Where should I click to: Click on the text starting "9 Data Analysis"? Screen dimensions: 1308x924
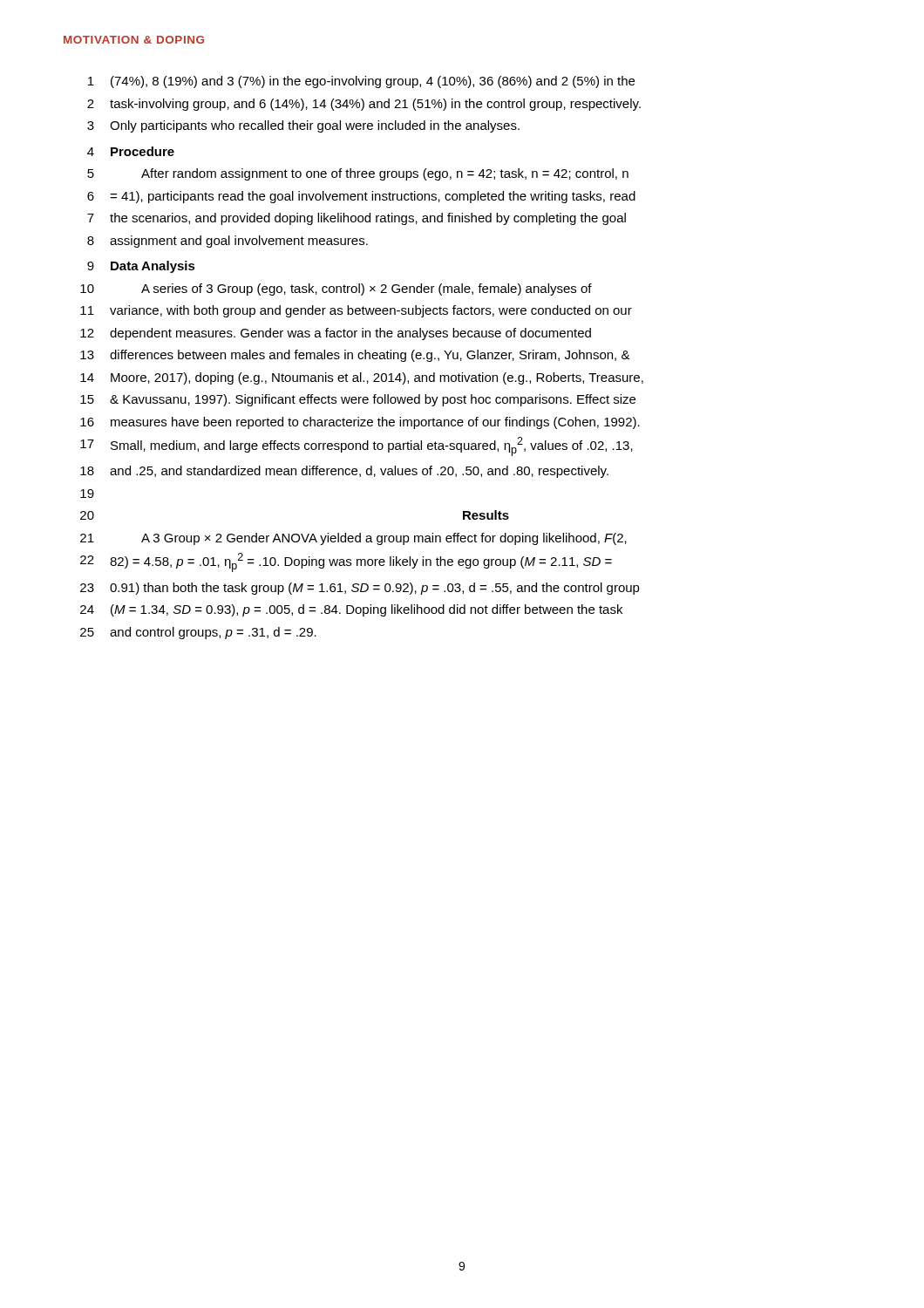[x=141, y=267]
